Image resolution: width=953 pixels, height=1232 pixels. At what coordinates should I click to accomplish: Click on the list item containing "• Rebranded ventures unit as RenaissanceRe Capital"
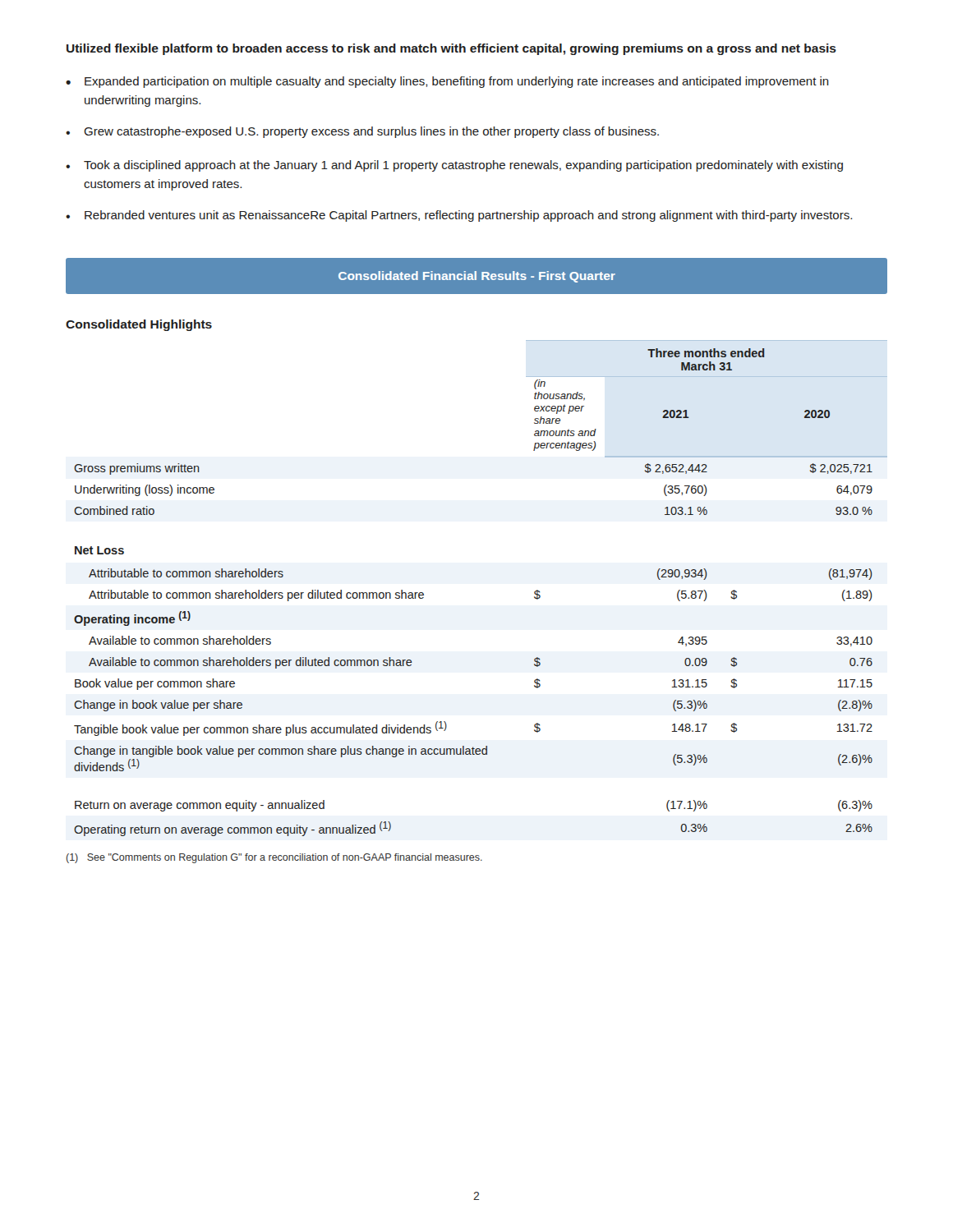459,217
